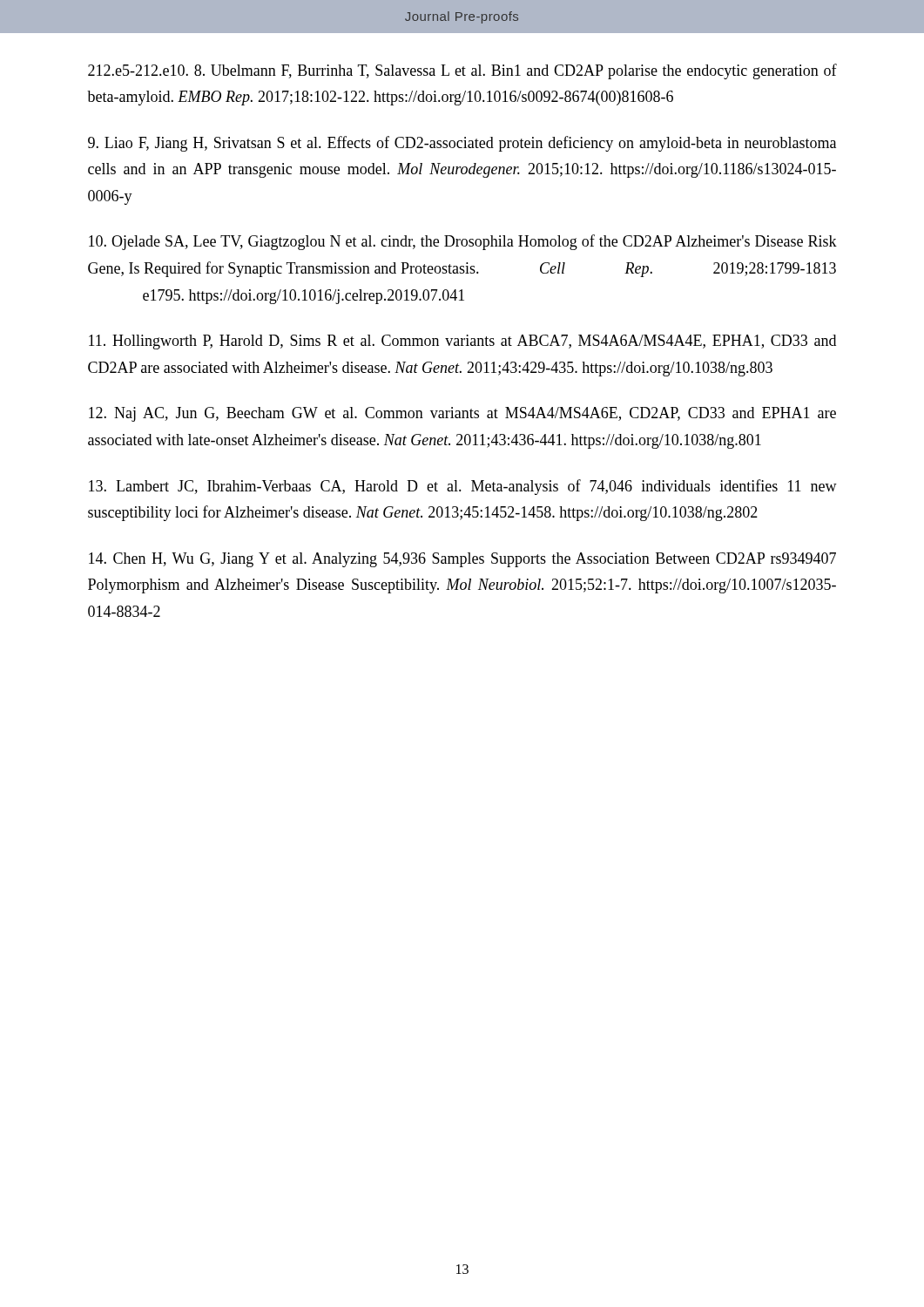Click on the text starting "Hollingworth P, Harold D,"
This screenshot has height=1307, width=924.
[462, 354]
